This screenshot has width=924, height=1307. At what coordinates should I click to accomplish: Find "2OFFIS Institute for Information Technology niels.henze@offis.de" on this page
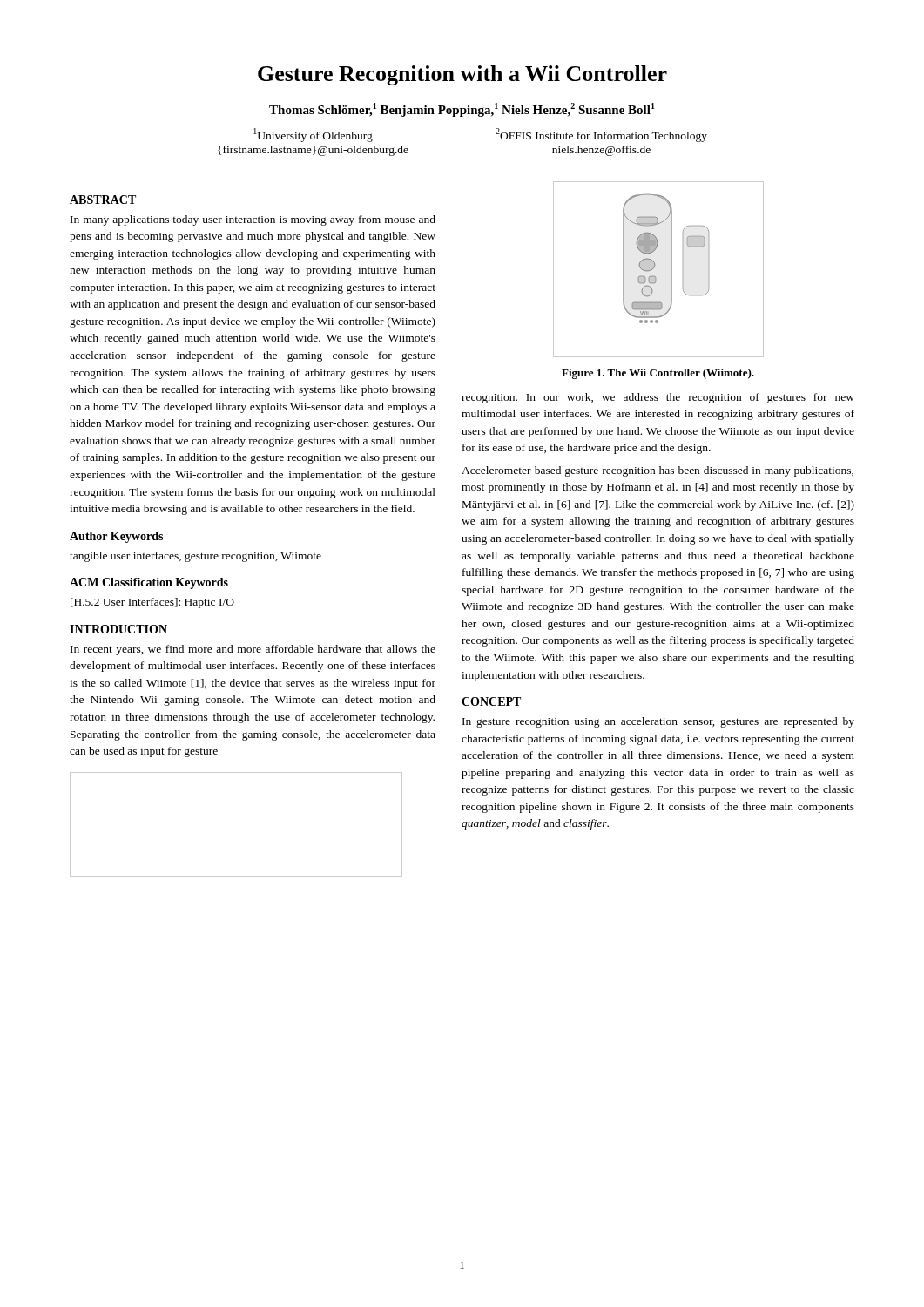(601, 141)
